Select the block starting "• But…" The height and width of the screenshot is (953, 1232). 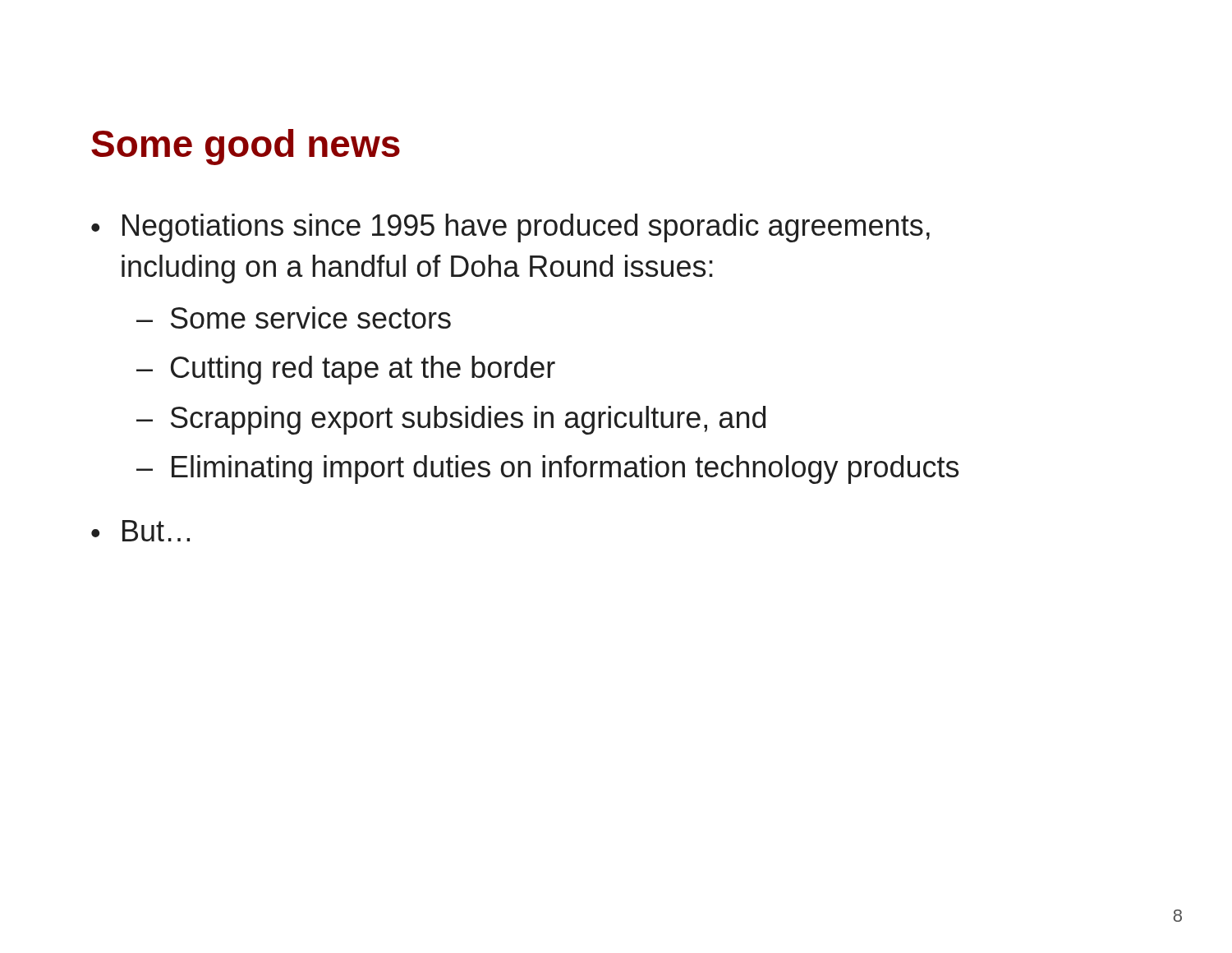click(140, 531)
